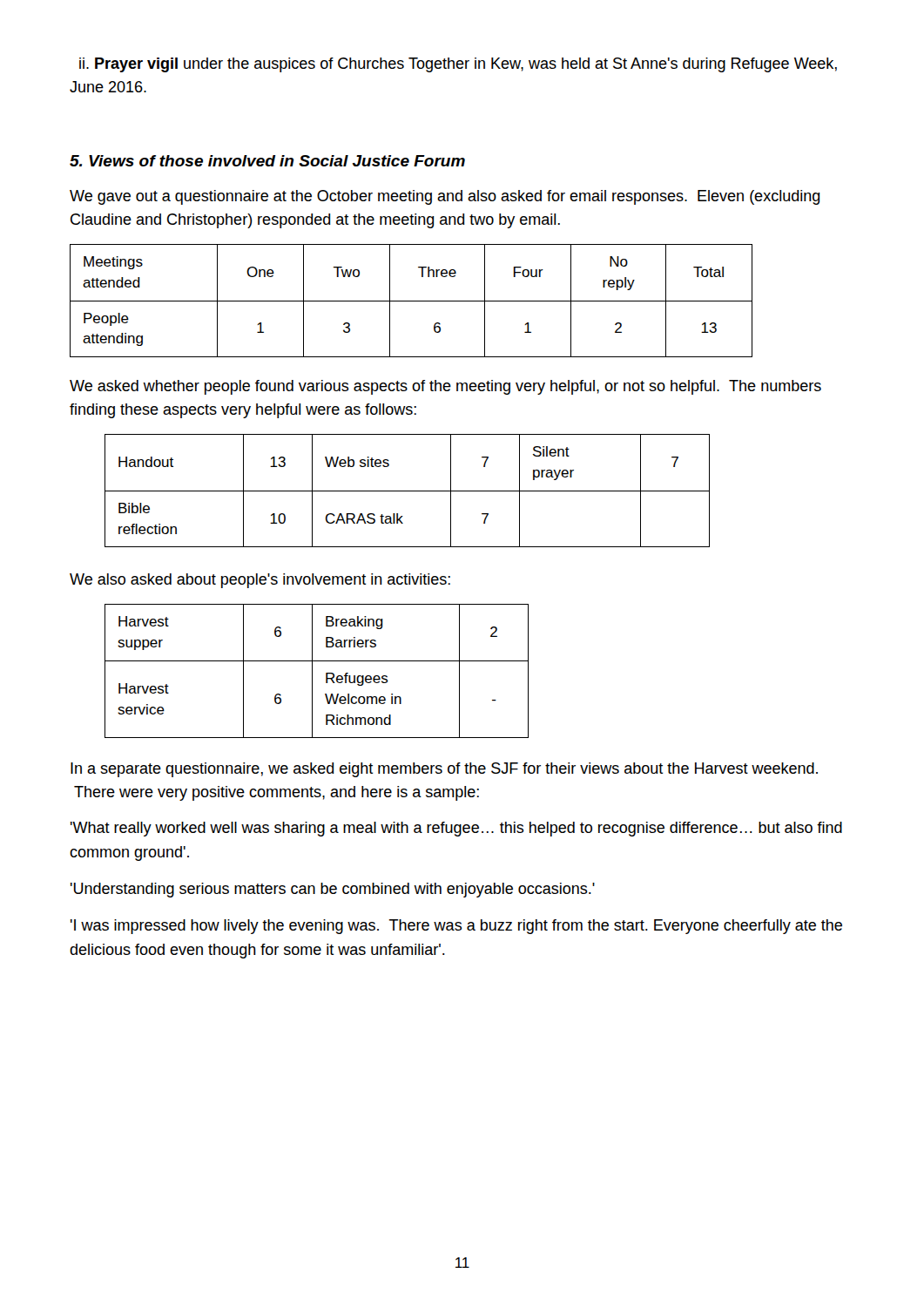Click on the text block containing "We asked whether people found various aspects of"

click(x=446, y=398)
